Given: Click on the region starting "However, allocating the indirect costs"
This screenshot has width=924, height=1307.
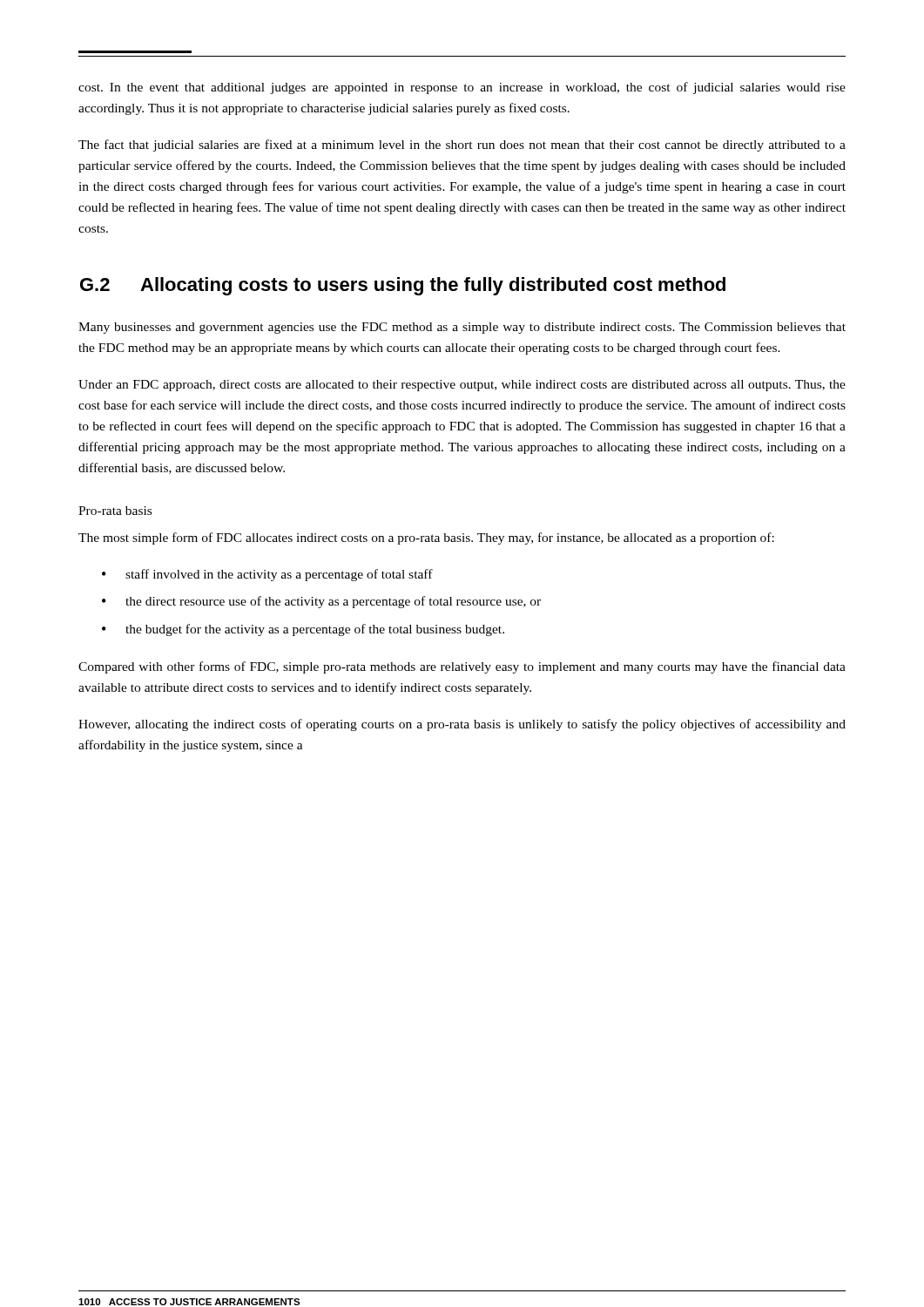Looking at the screenshot, I should tap(462, 734).
